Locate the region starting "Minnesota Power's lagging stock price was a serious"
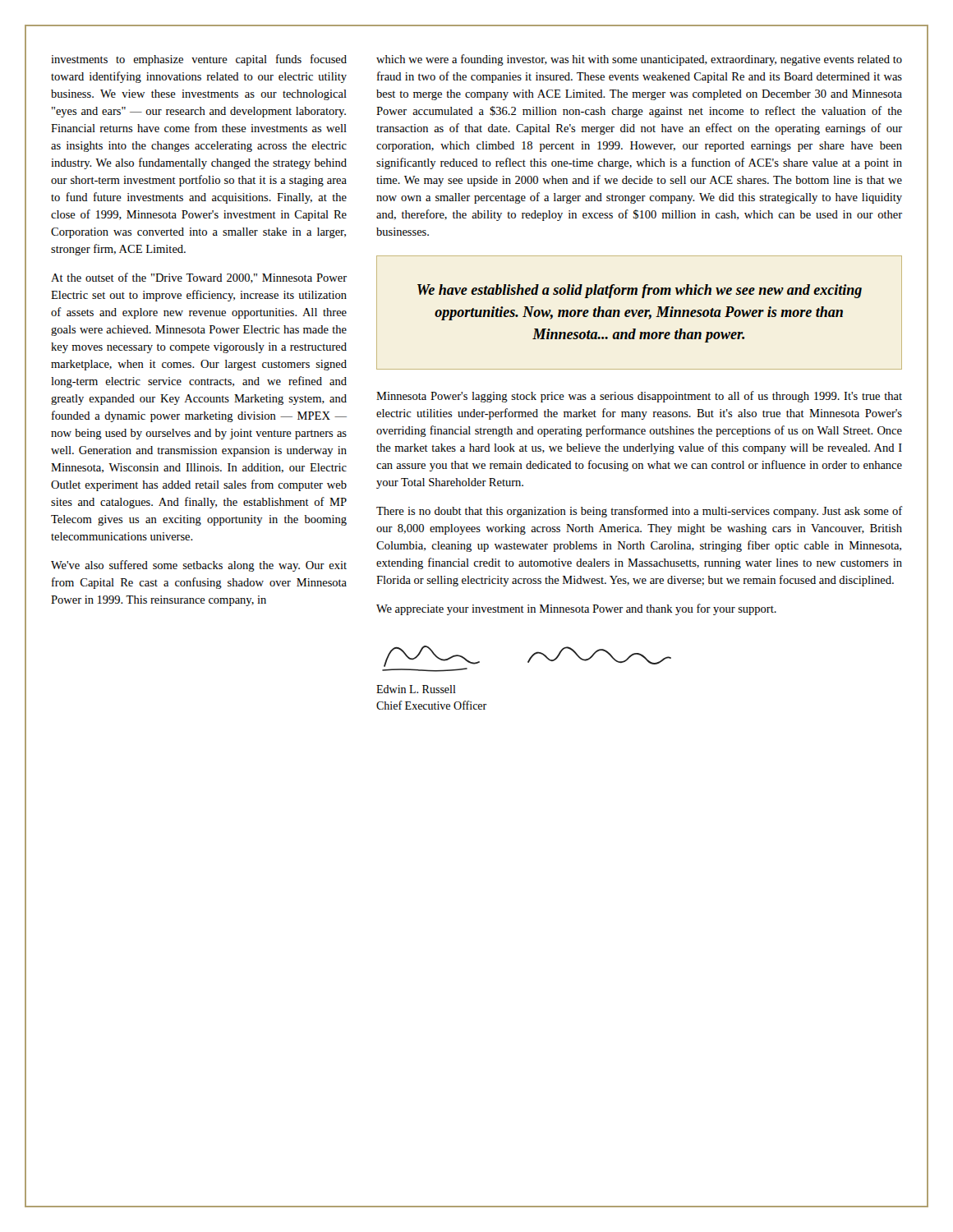953x1232 pixels. click(x=639, y=439)
